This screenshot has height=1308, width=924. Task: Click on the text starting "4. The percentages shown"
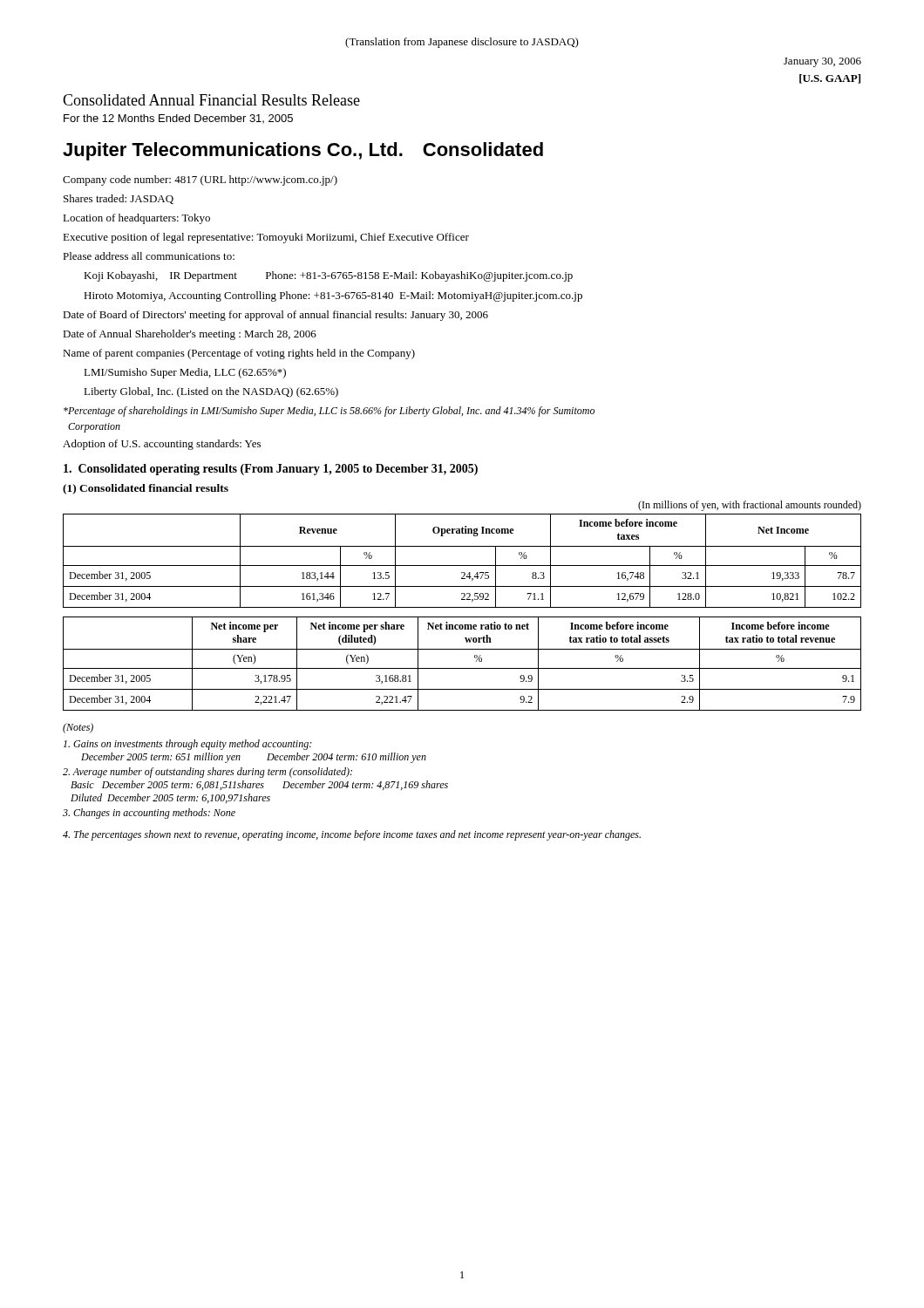coord(352,835)
